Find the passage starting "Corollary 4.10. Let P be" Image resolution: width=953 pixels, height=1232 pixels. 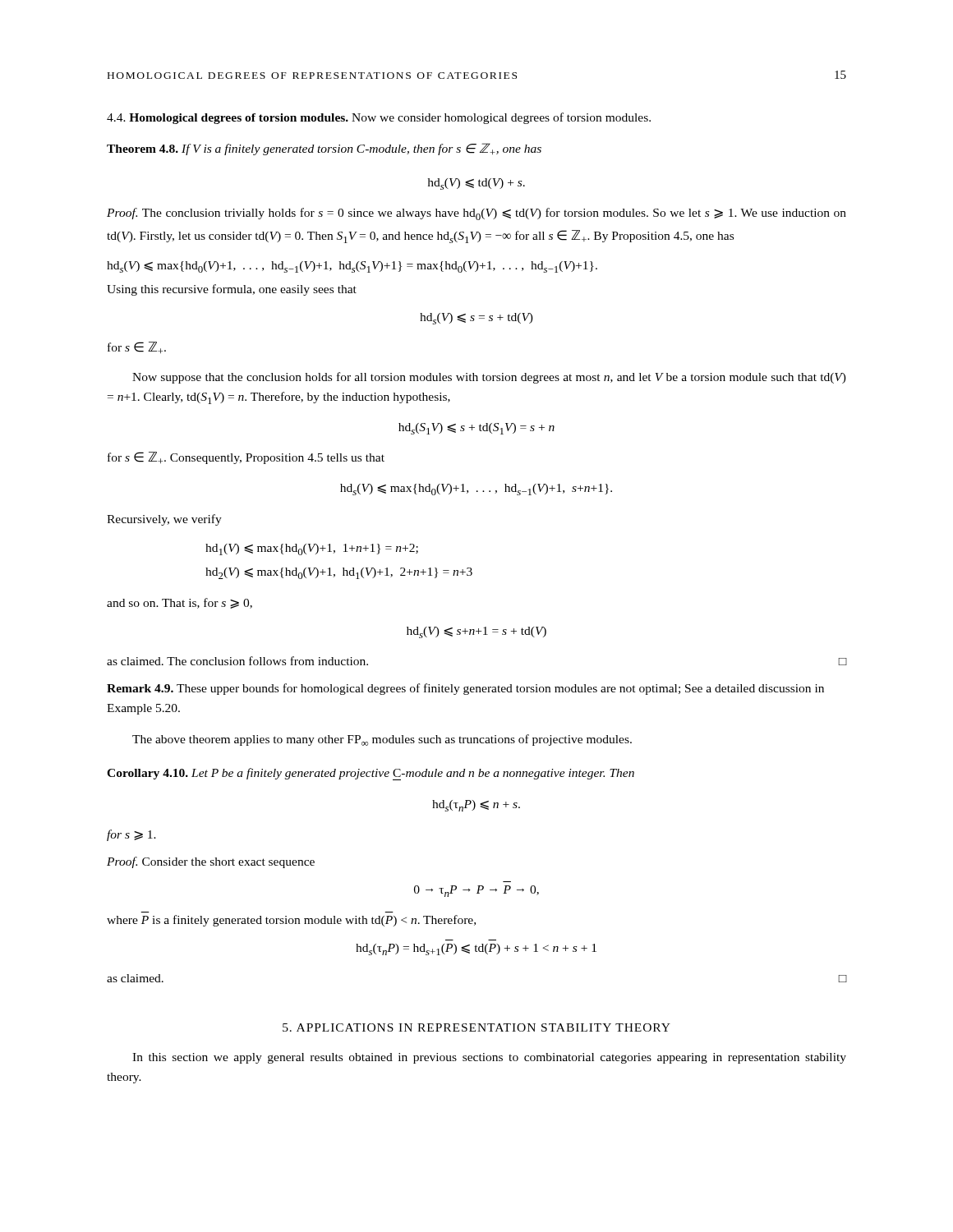click(x=371, y=773)
